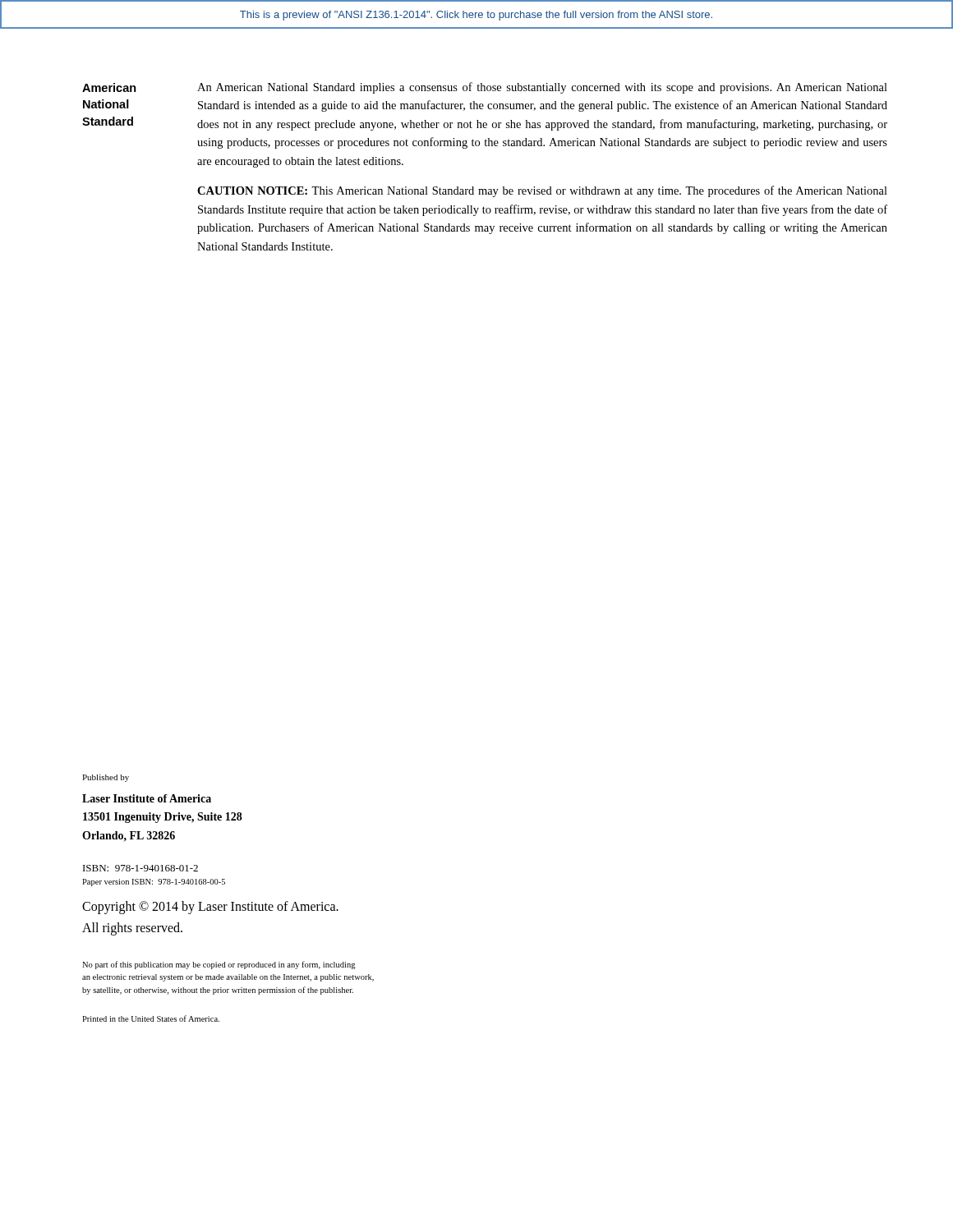Point to the text starting "An American National Standard"
Image resolution: width=953 pixels, height=1232 pixels.
pyautogui.click(x=542, y=88)
